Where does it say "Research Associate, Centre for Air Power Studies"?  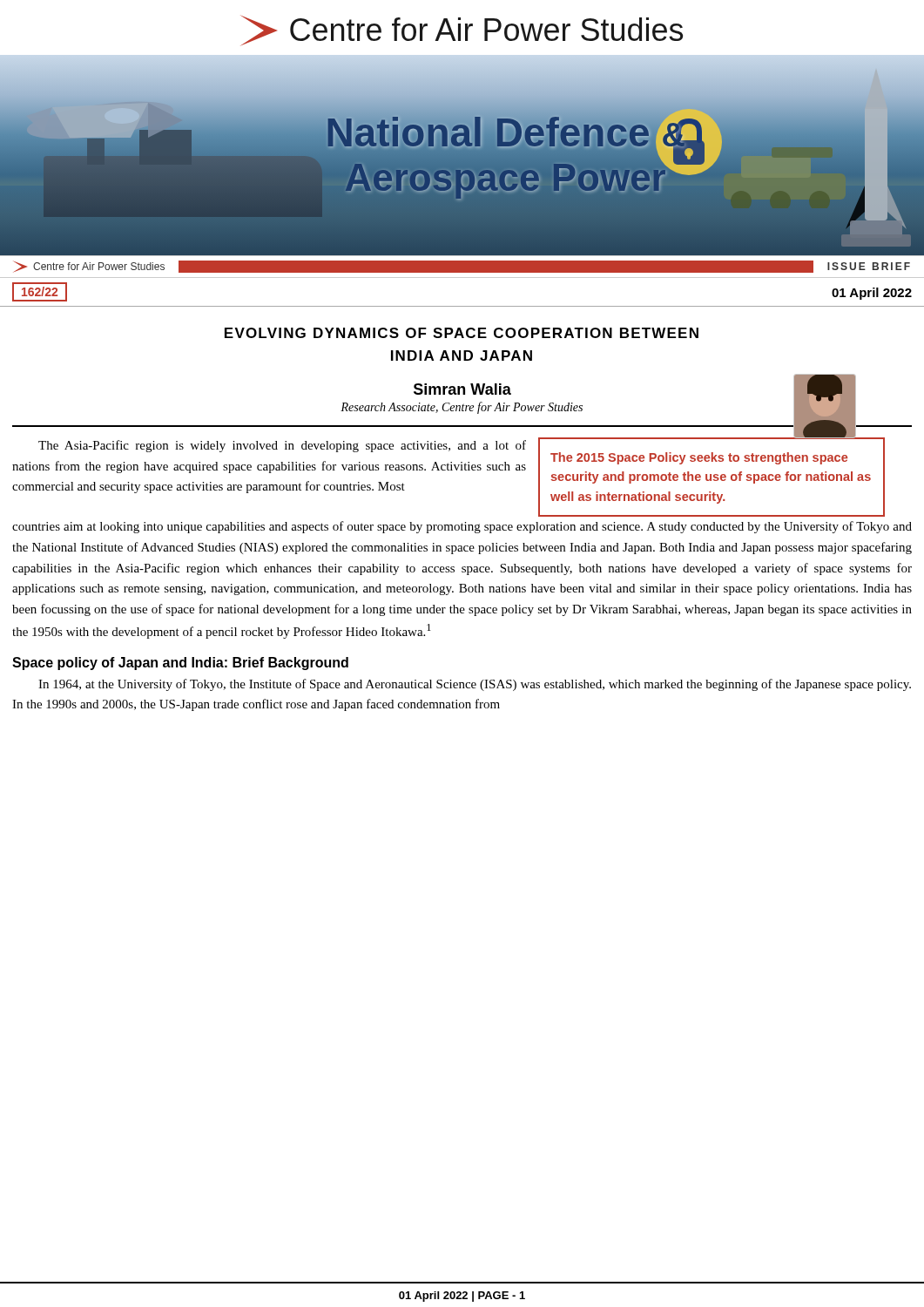click(x=462, y=407)
